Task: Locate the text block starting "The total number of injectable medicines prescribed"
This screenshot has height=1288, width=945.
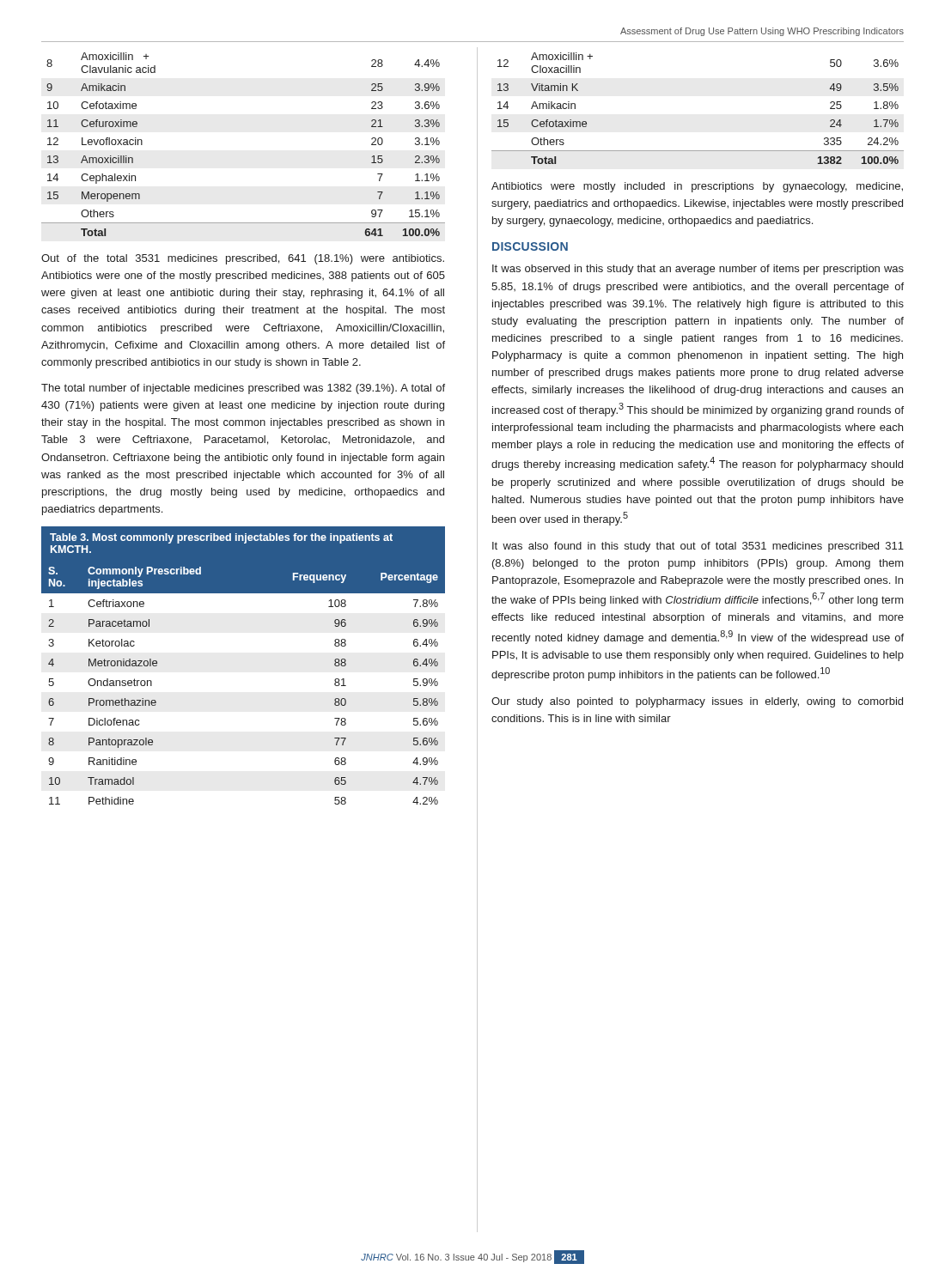Action: coord(243,448)
